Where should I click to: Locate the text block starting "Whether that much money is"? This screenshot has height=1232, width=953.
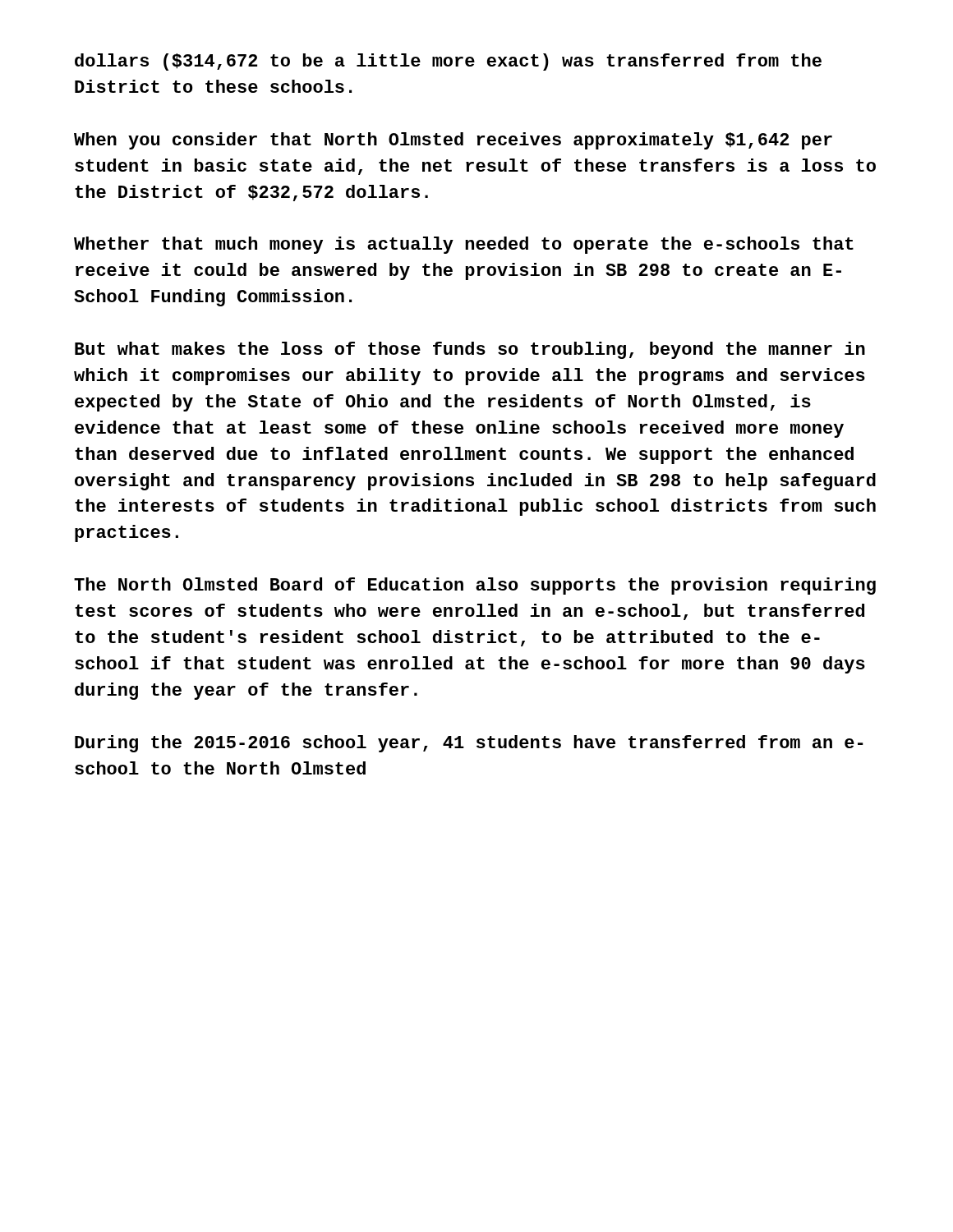coord(464,272)
